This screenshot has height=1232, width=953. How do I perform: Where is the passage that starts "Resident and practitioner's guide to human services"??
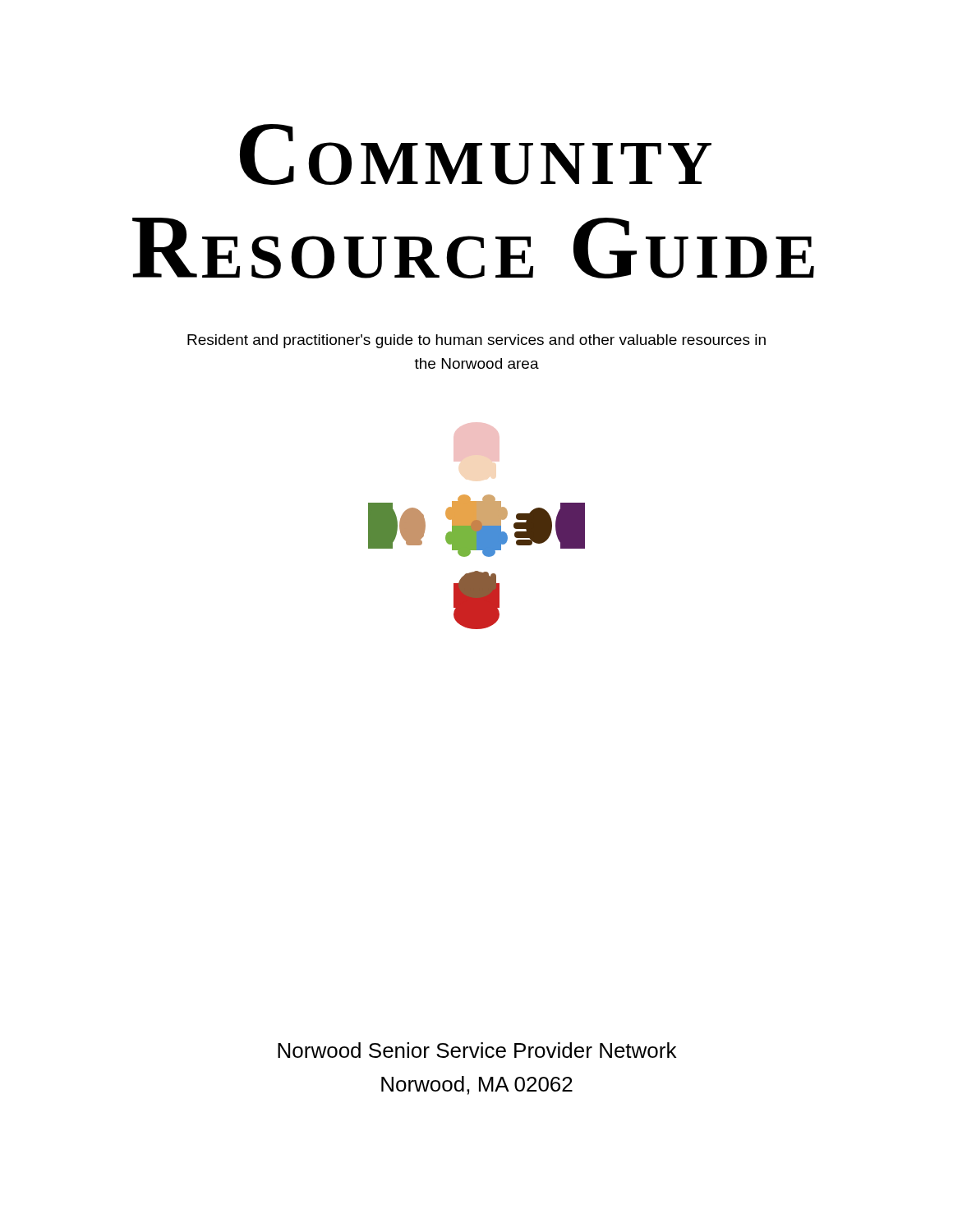(x=476, y=351)
